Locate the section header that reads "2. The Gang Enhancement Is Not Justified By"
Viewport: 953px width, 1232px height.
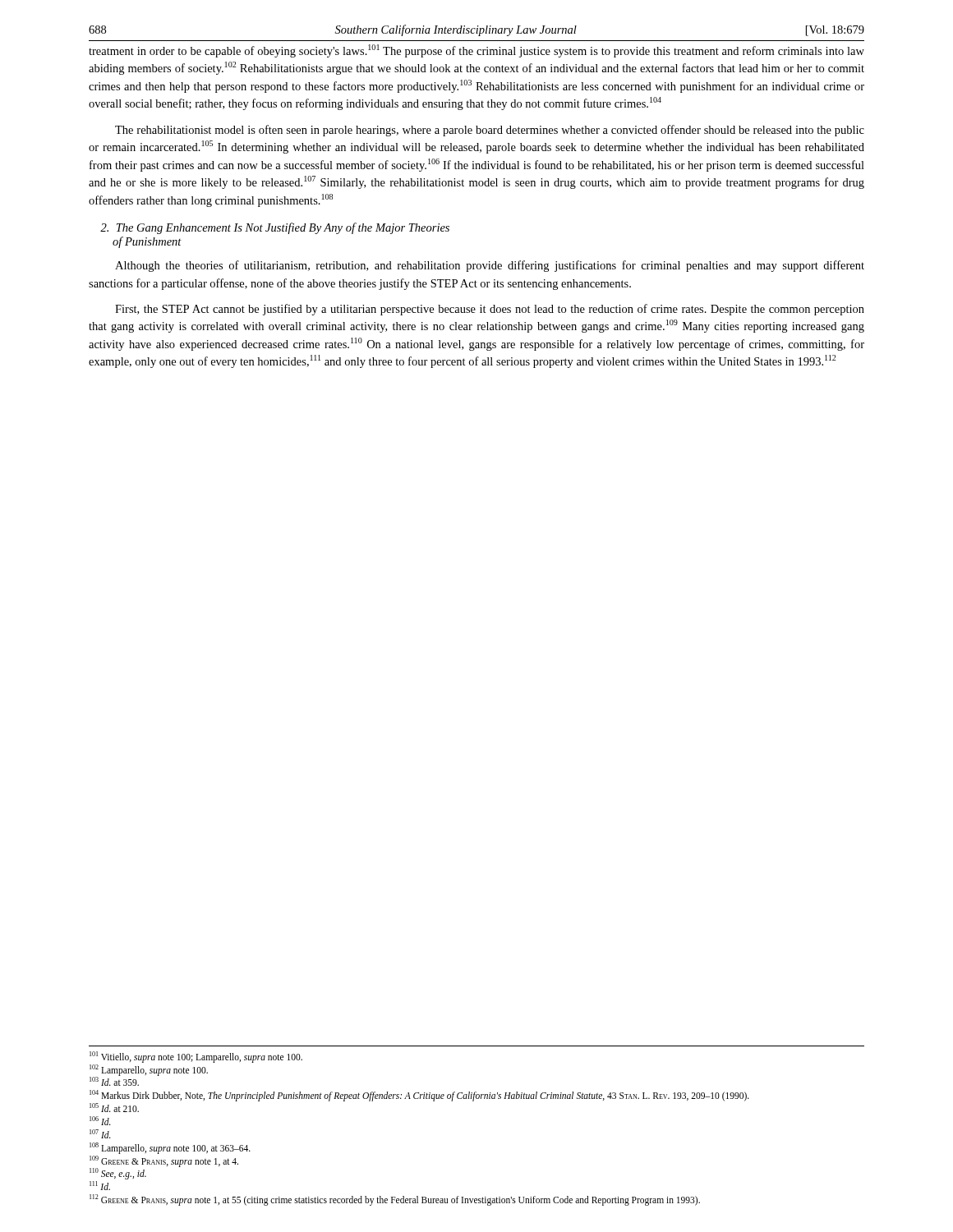(x=275, y=228)
